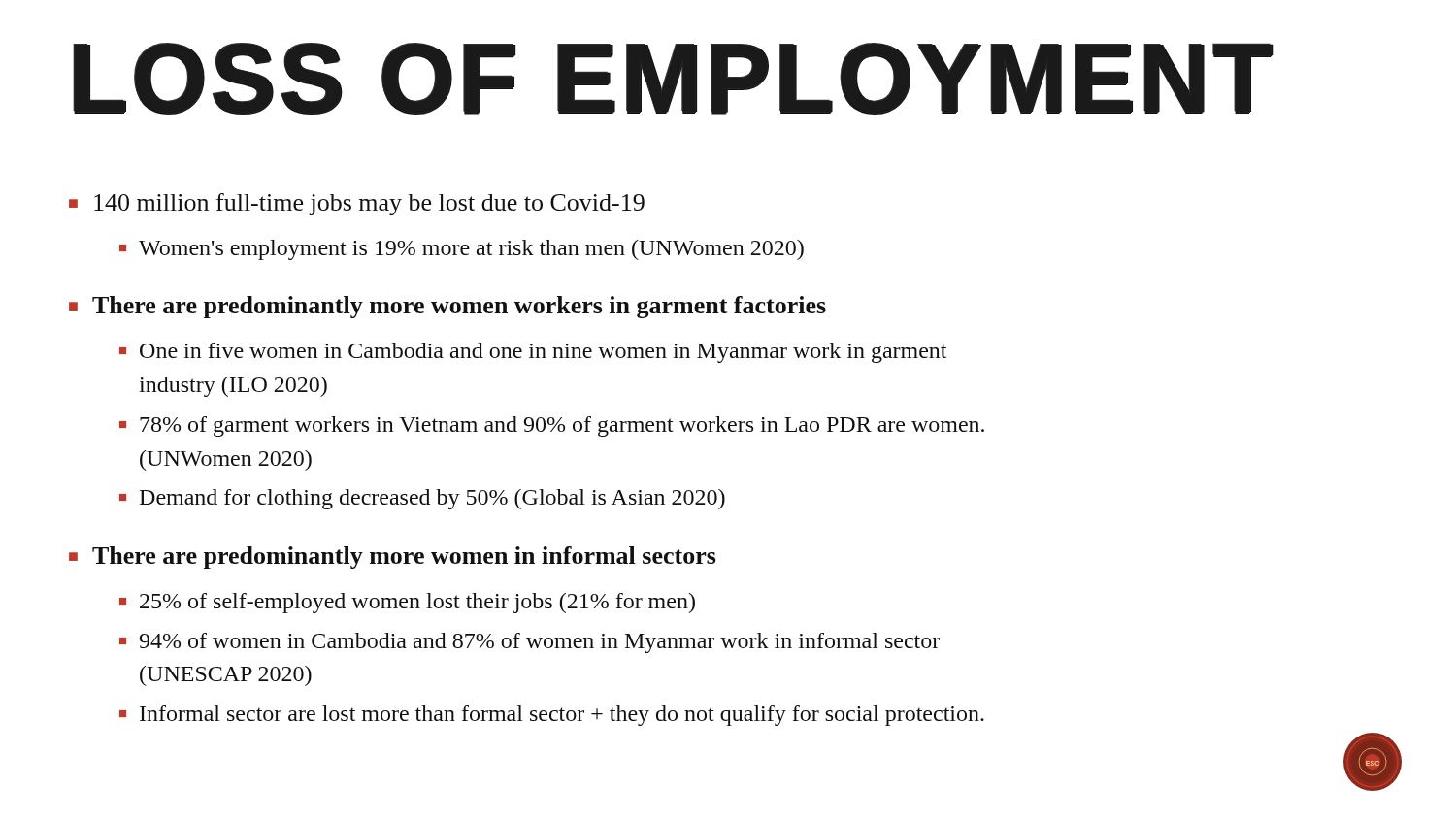Click the passage that begins "■ Women's employment is 19%"
Image resolution: width=1456 pixels, height=819 pixels.
tap(461, 248)
